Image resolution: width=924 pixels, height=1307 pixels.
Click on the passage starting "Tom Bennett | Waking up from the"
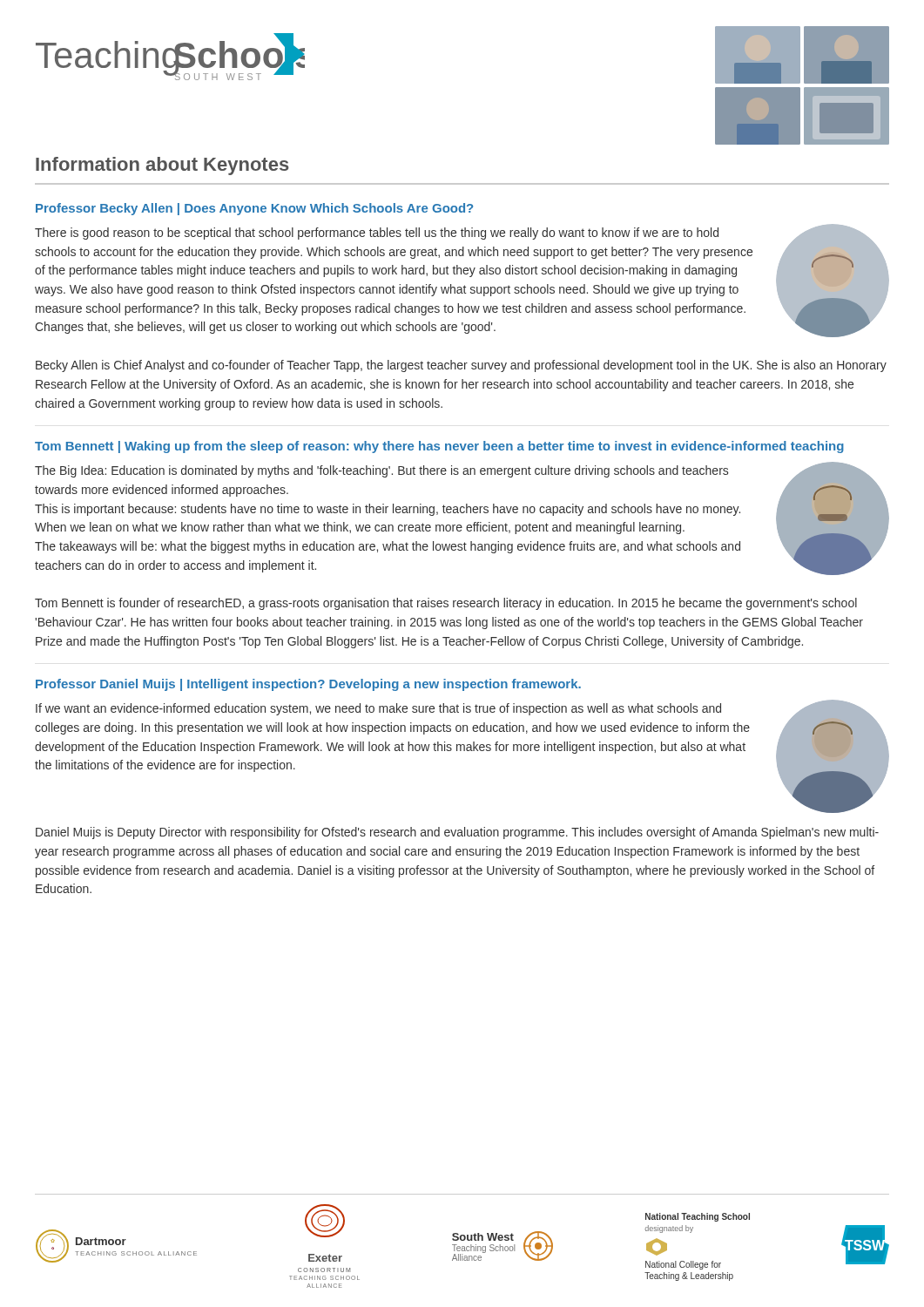[x=440, y=446]
